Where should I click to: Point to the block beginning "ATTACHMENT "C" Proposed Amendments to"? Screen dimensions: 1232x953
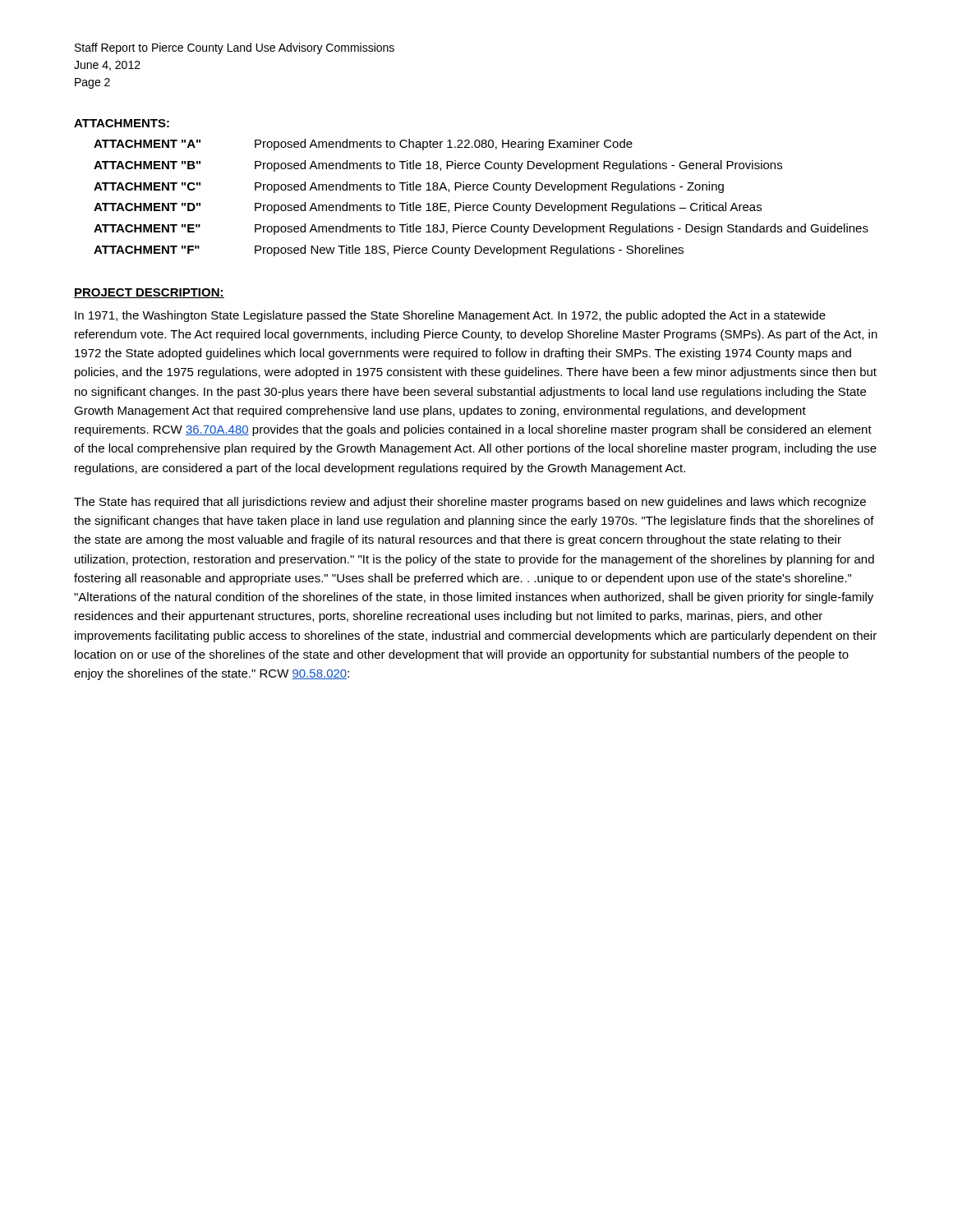click(x=485, y=186)
